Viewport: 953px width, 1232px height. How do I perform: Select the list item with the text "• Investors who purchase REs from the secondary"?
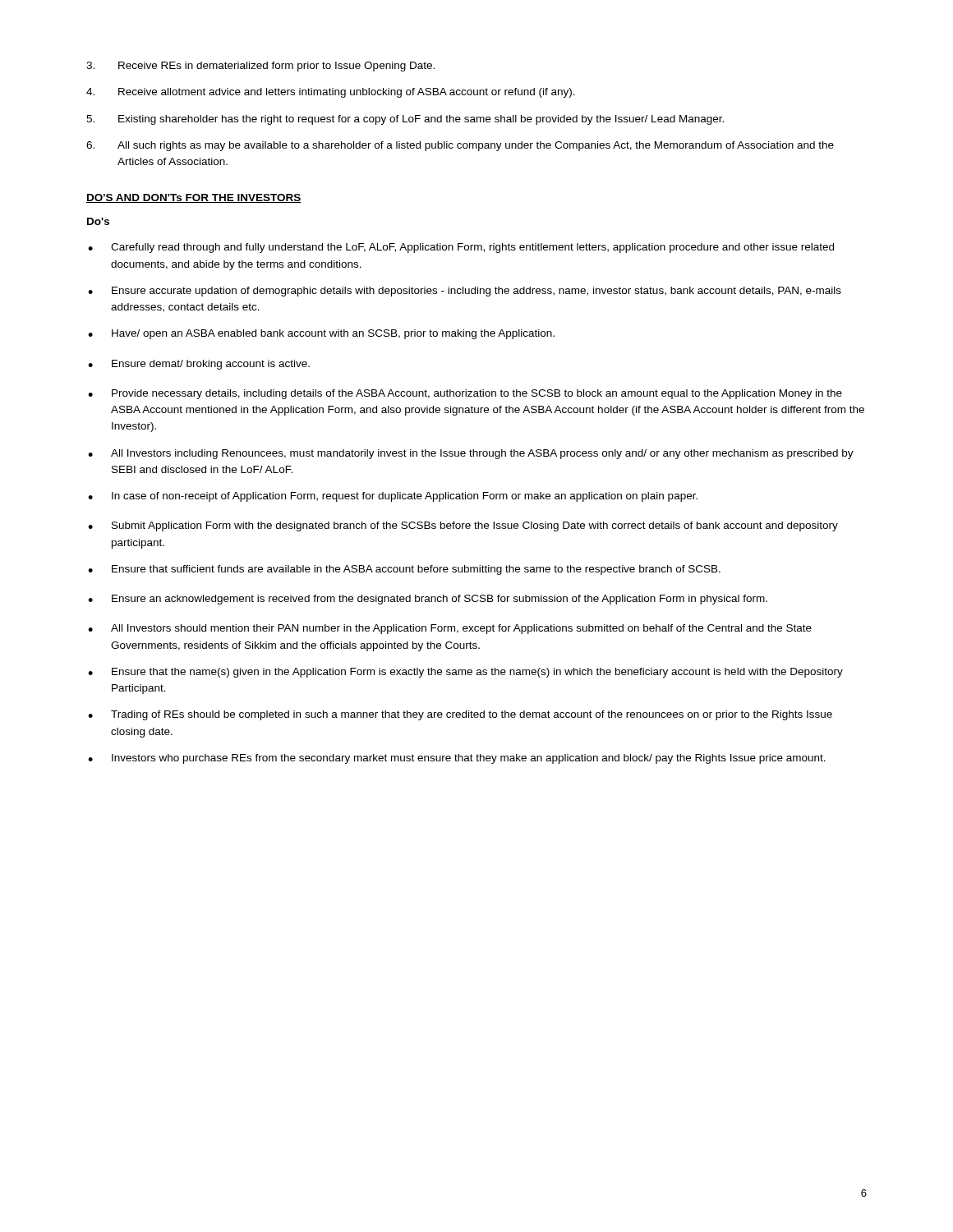coord(476,760)
